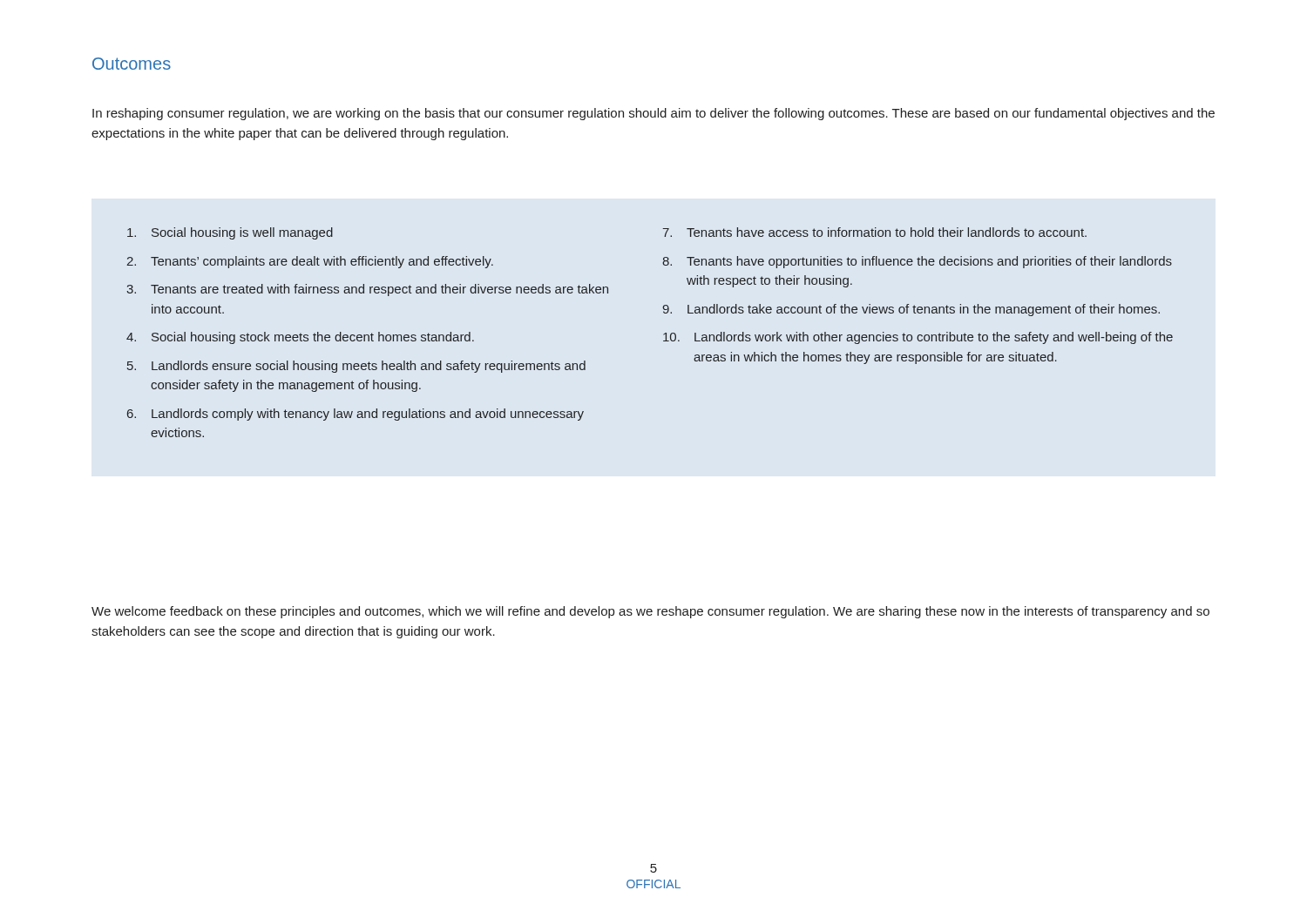Find the block on this page that starts "9. Landlords take"
Screen dimensions: 924x1307
(x=921, y=309)
